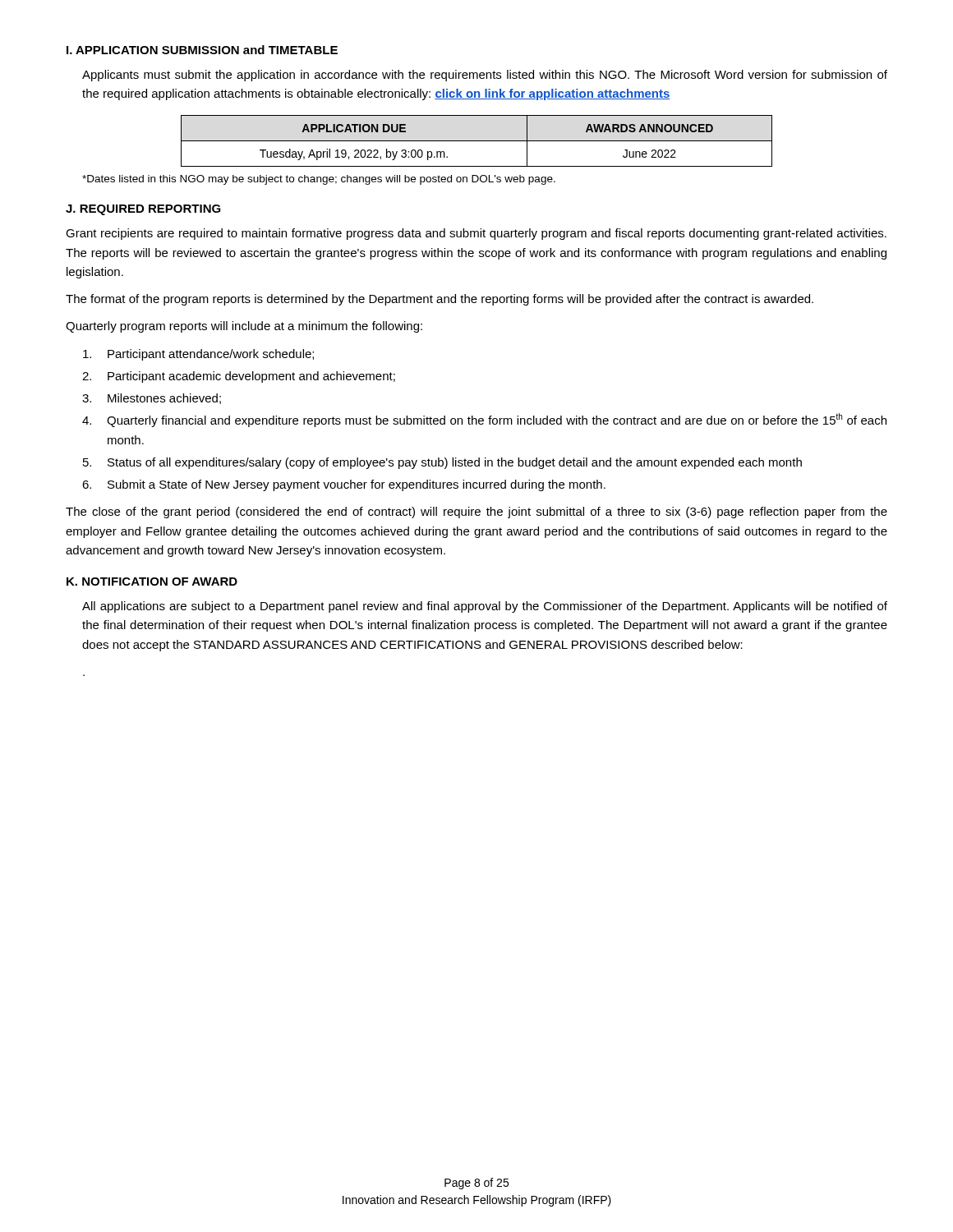Select the block starting "6. Submit a State of New Jersey"
Screen dimensions: 1232x953
click(485, 484)
